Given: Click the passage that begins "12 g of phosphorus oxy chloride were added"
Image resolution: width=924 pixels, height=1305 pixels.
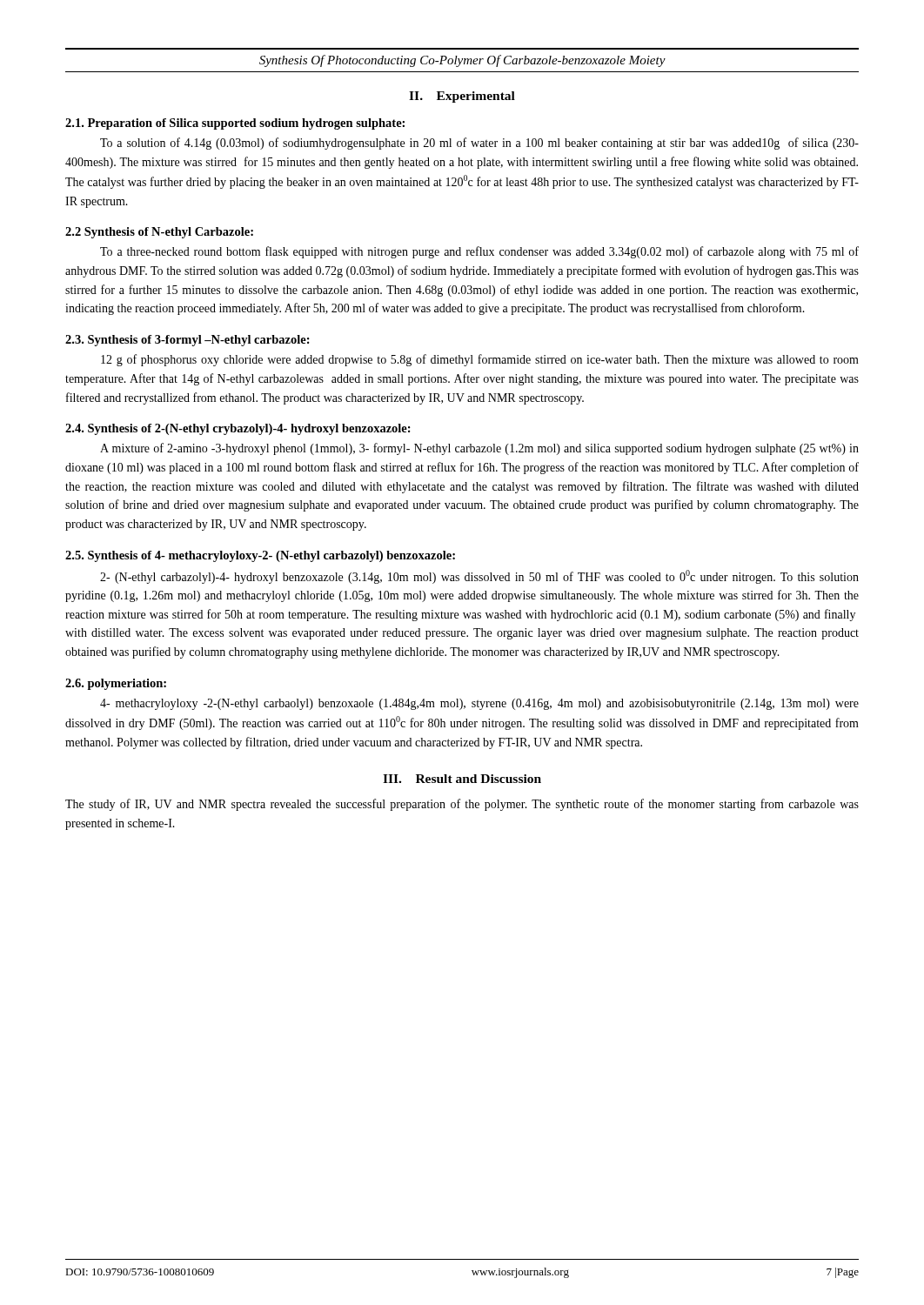Looking at the screenshot, I should (462, 379).
